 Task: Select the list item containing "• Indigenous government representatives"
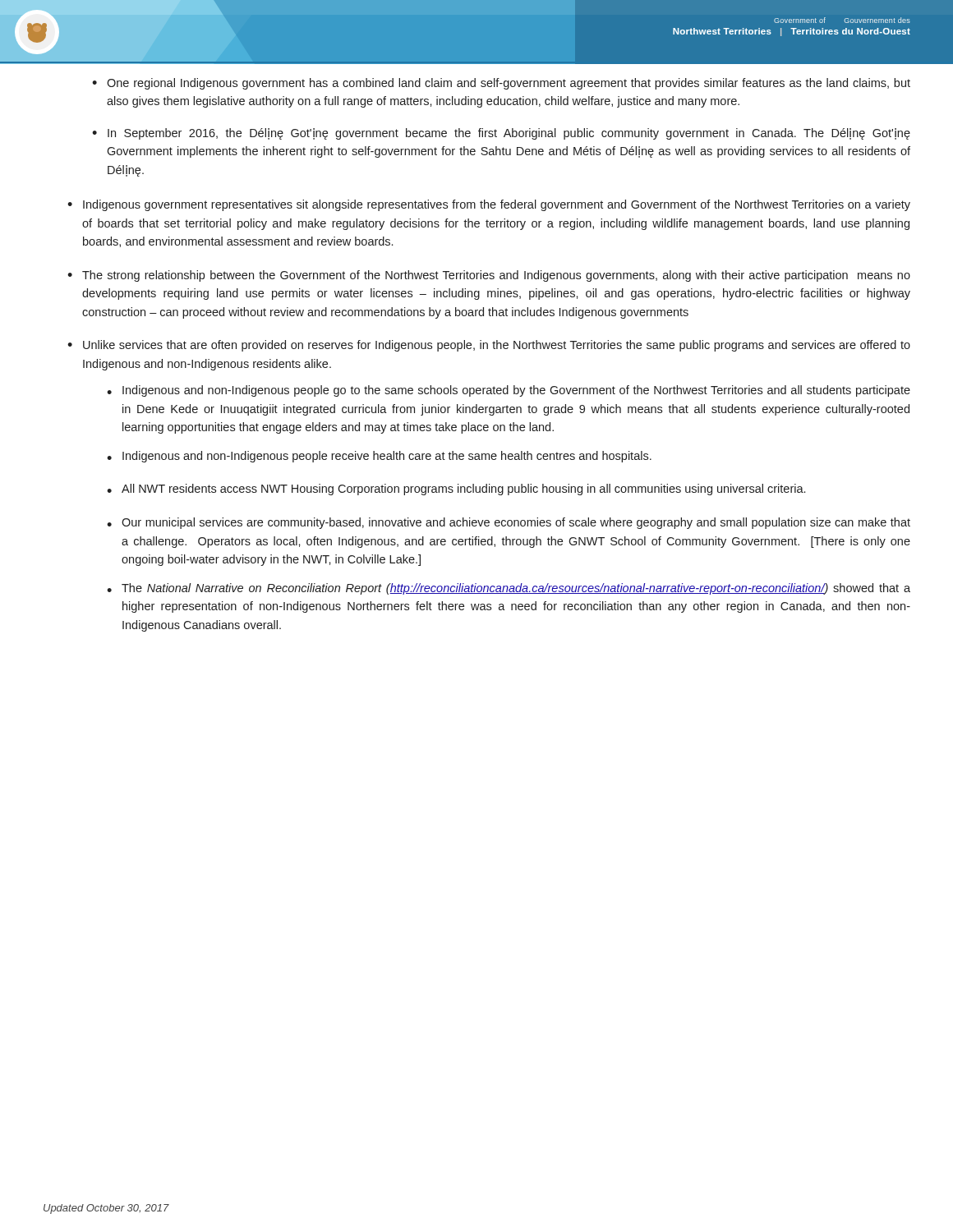[x=489, y=223]
